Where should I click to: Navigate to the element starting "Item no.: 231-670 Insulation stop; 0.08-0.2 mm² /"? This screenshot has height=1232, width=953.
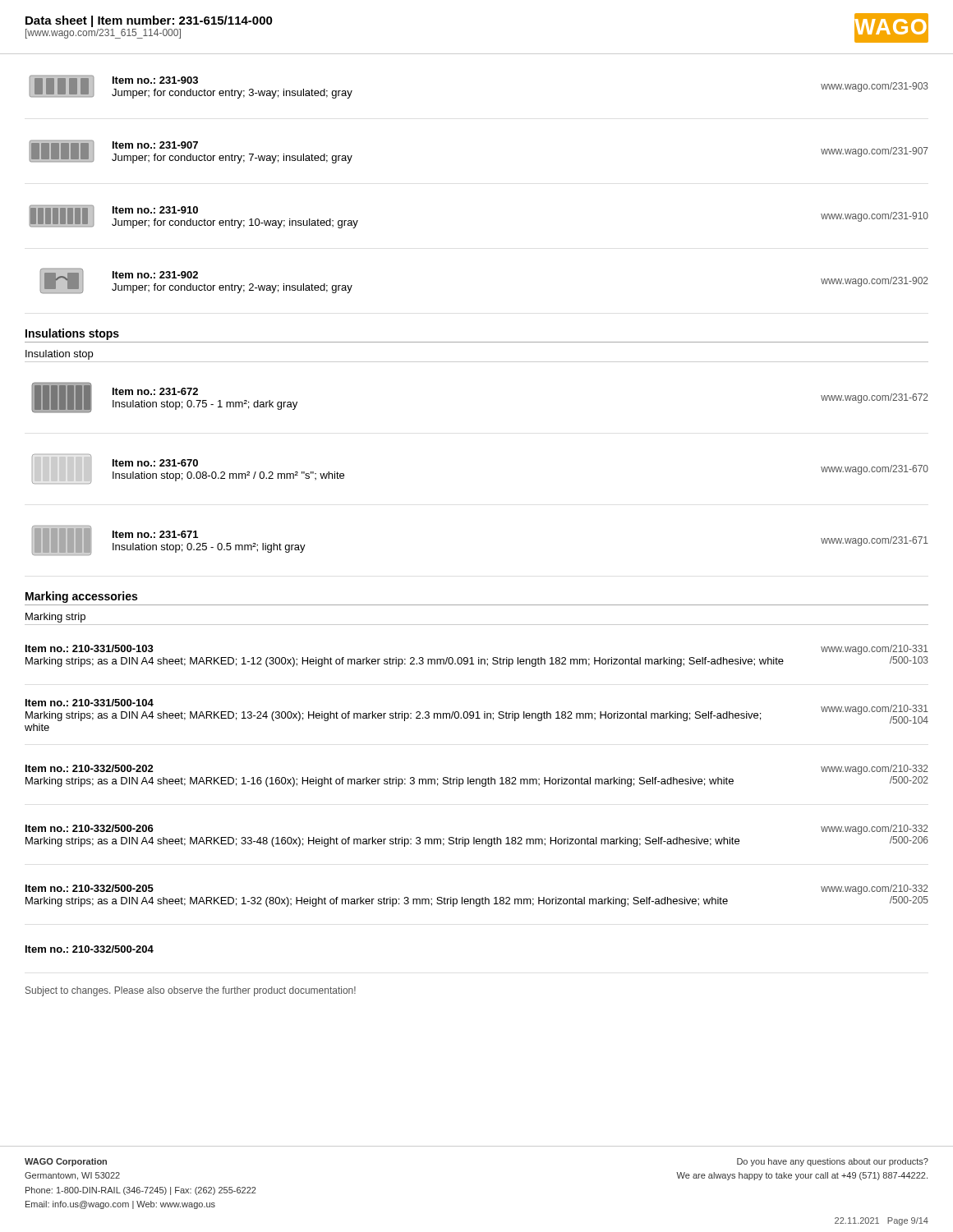coord(182,466)
